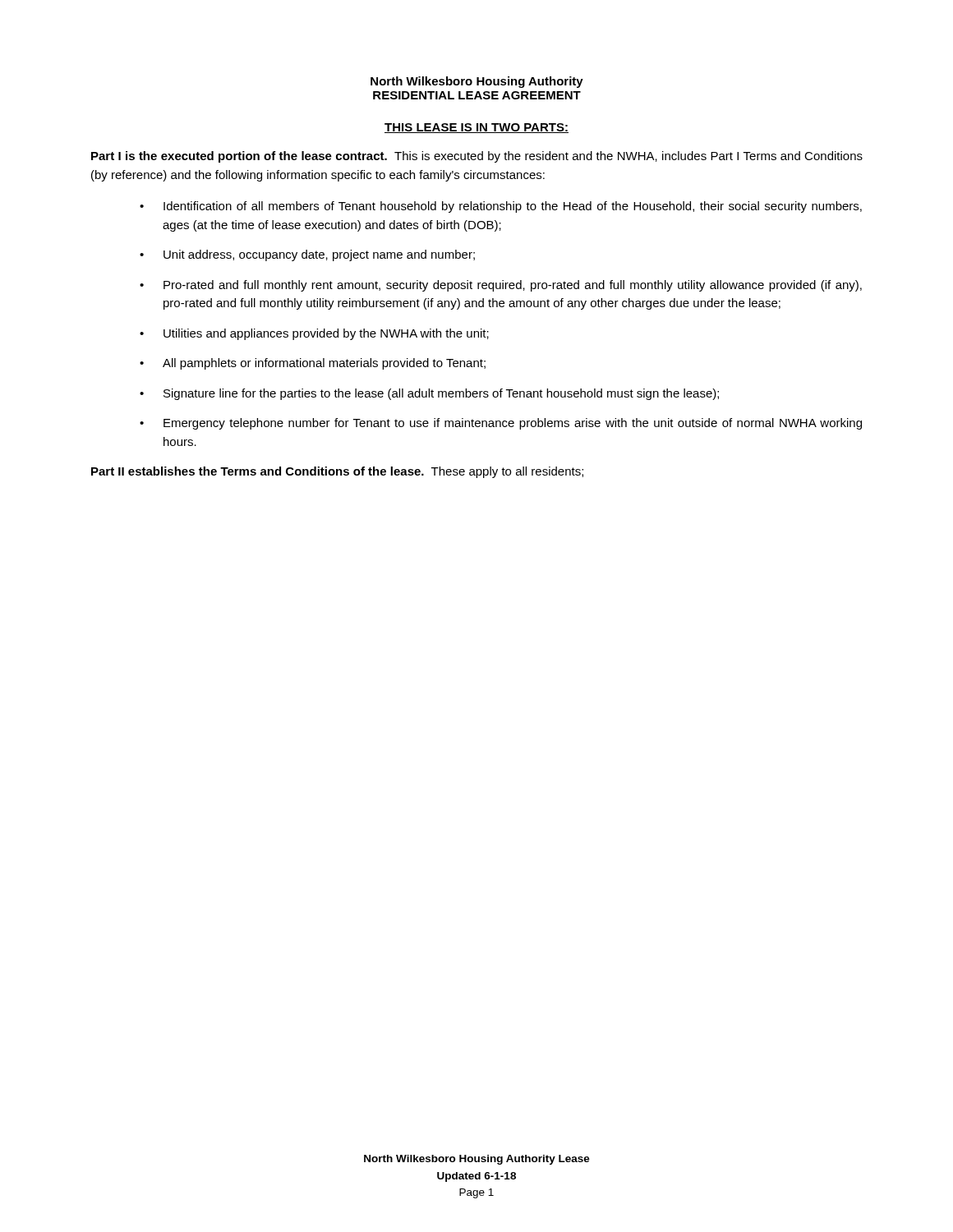Locate the passage starting "• Unit address, occupancy date, project name and"
This screenshot has height=1232, width=953.
click(x=307, y=255)
